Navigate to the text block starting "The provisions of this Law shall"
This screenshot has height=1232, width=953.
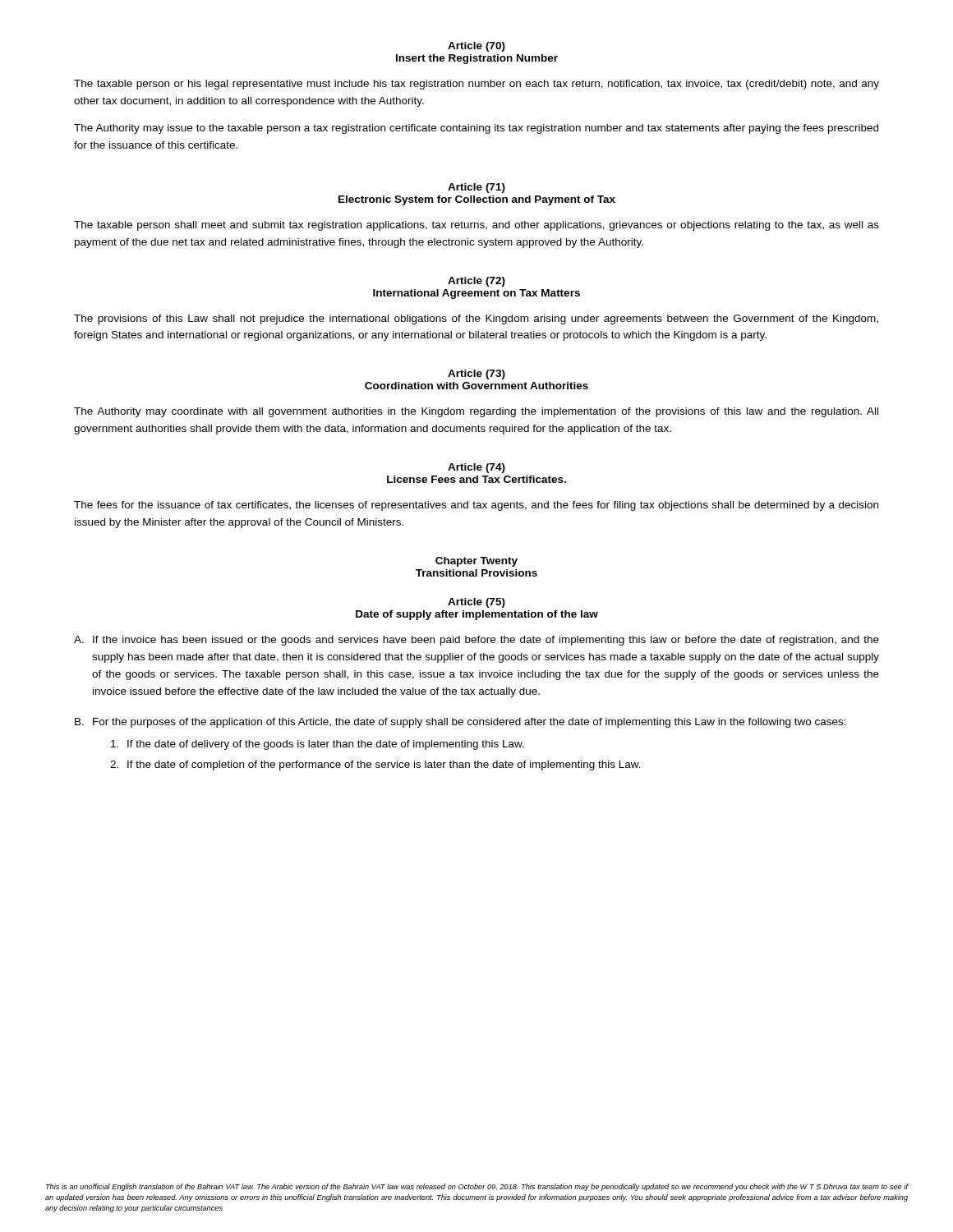476,326
